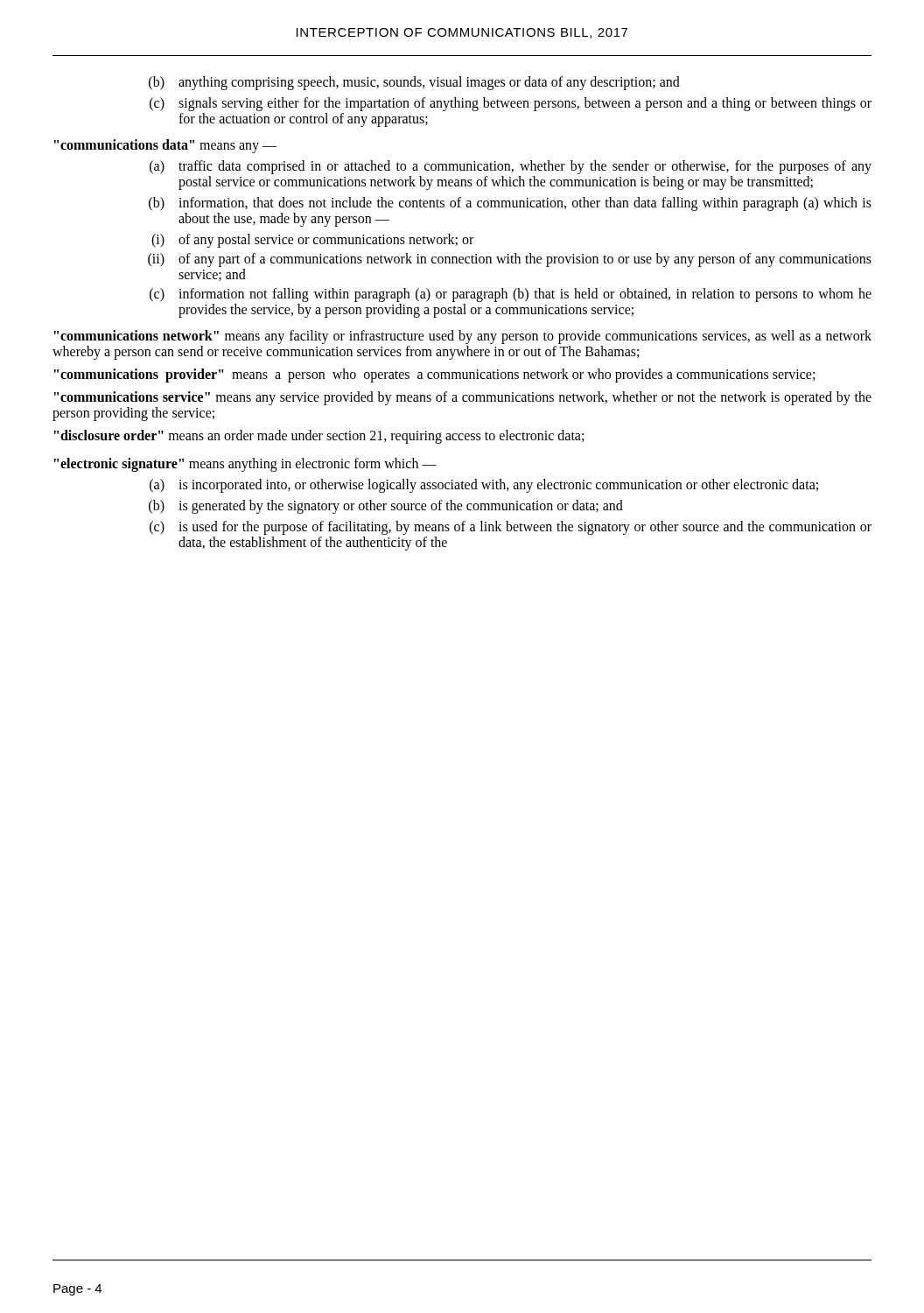Select the list item containing "(a) is incorporated into, or otherwise"
Screen dimensions: 1313x924
[x=497, y=485]
